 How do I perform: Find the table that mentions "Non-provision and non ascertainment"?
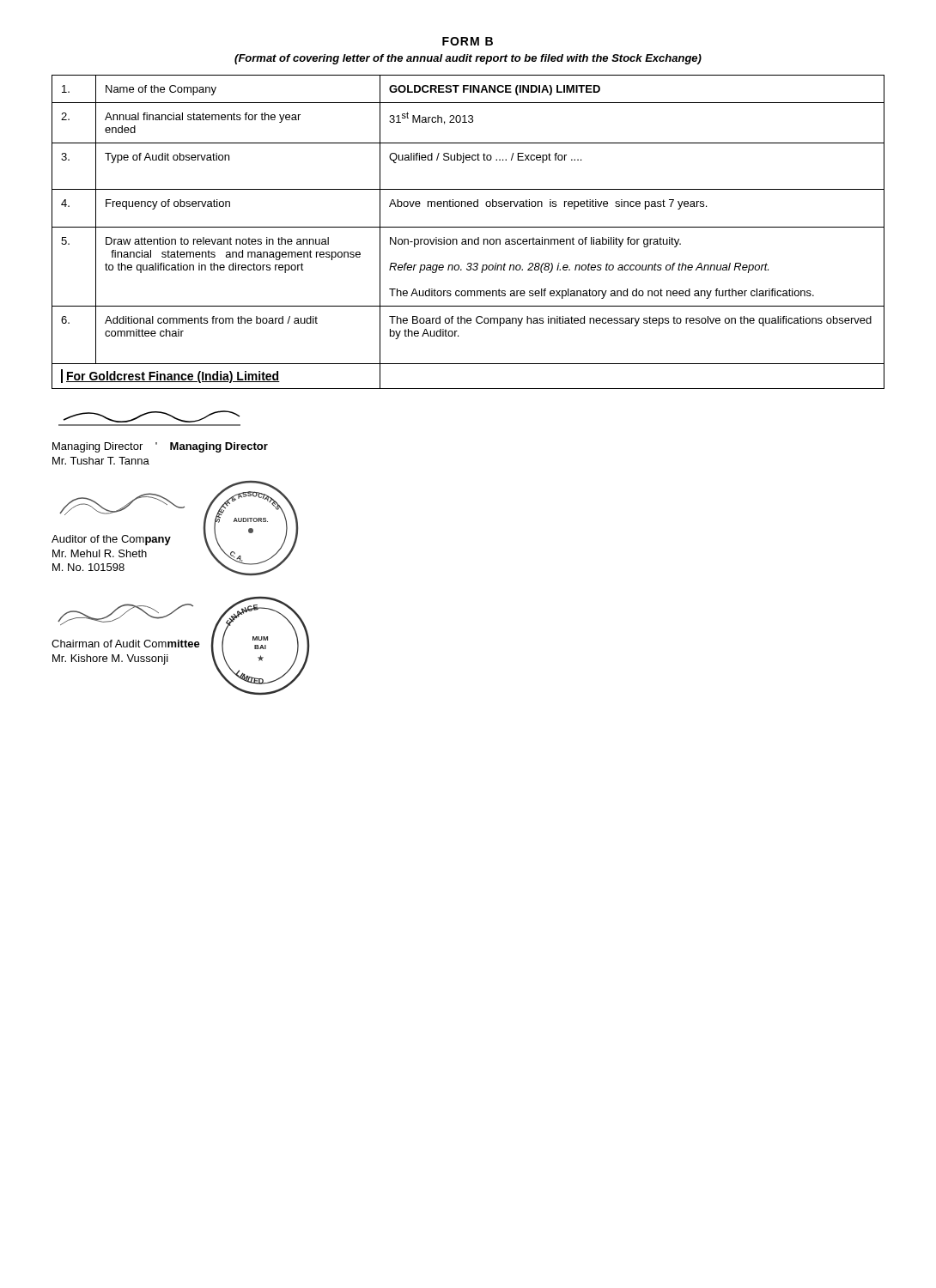point(468,232)
